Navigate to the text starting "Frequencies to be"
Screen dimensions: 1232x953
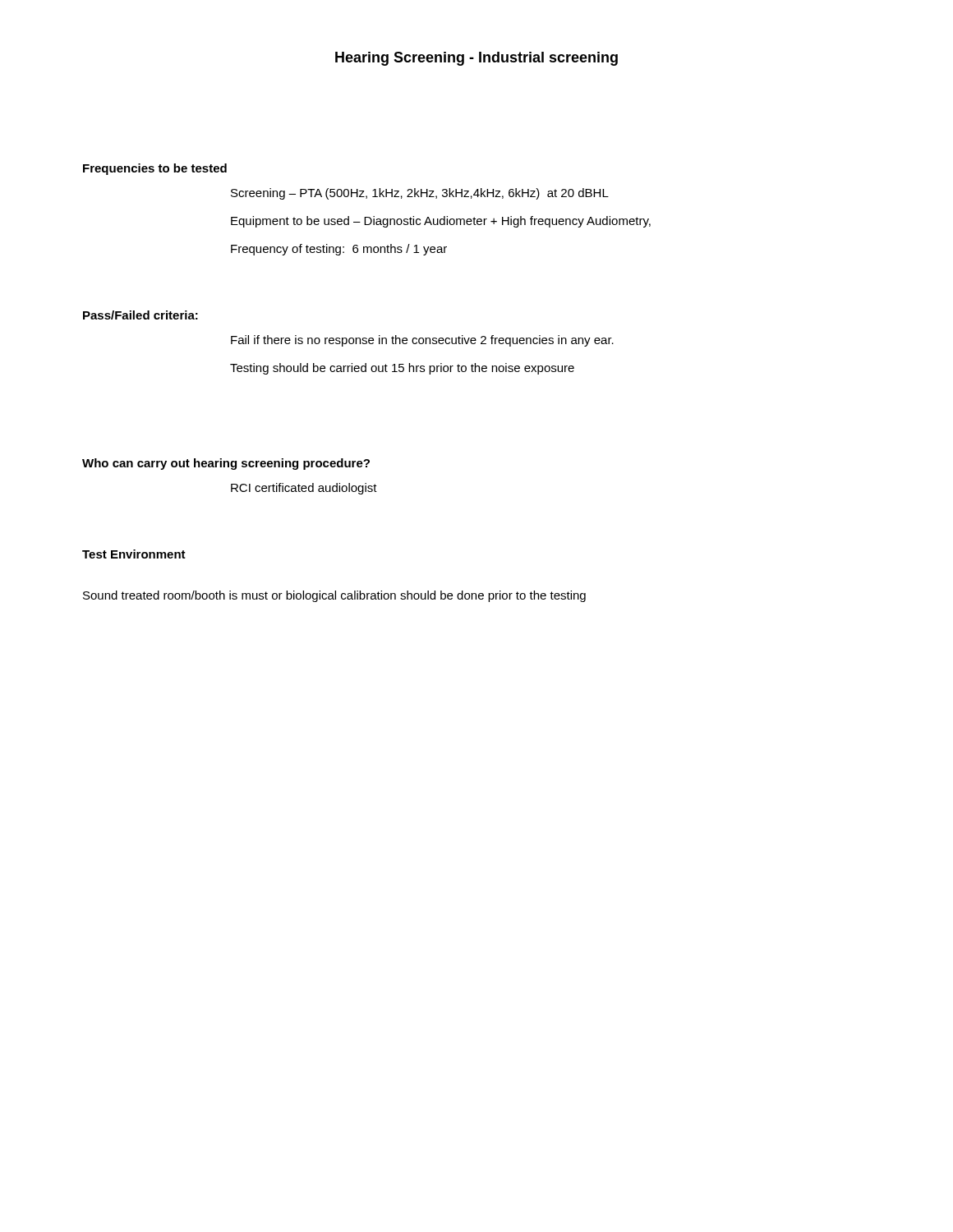155,168
